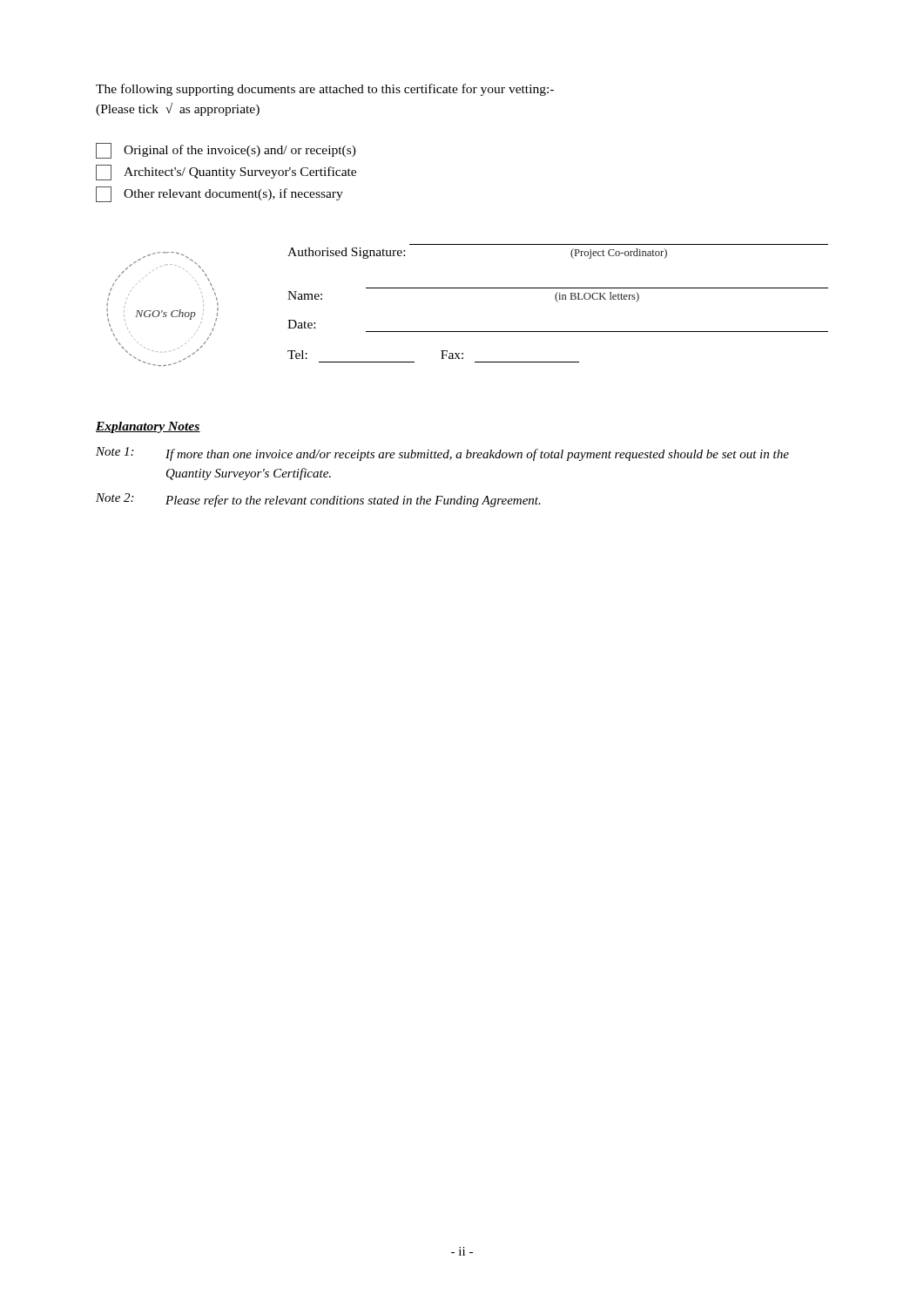Where does it say "Architect's/ Quantity Surveyor's Certificate"?

click(x=226, y=172)
